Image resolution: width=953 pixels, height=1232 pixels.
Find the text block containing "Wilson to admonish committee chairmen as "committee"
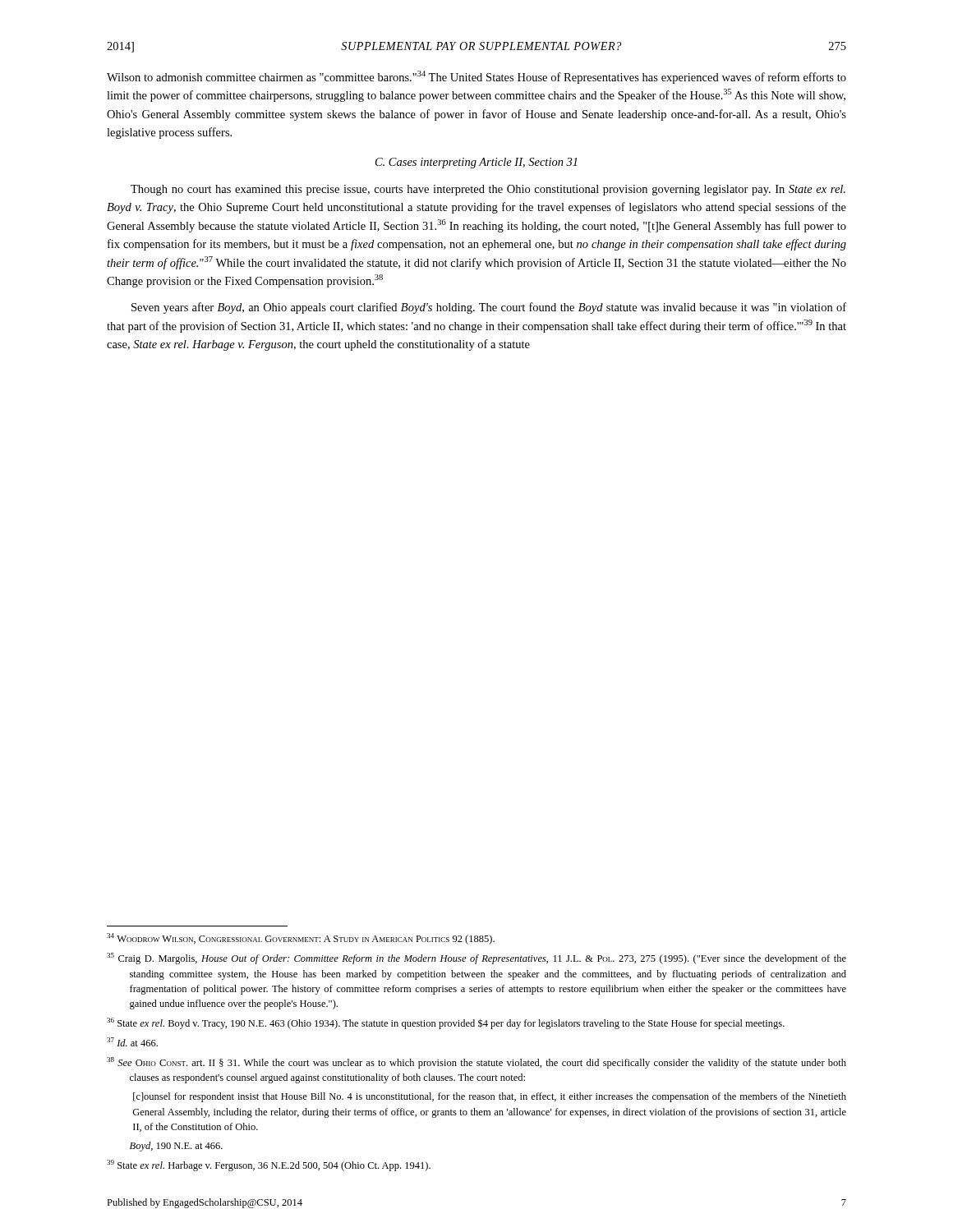pyautogui.click(x=476, y=104)
